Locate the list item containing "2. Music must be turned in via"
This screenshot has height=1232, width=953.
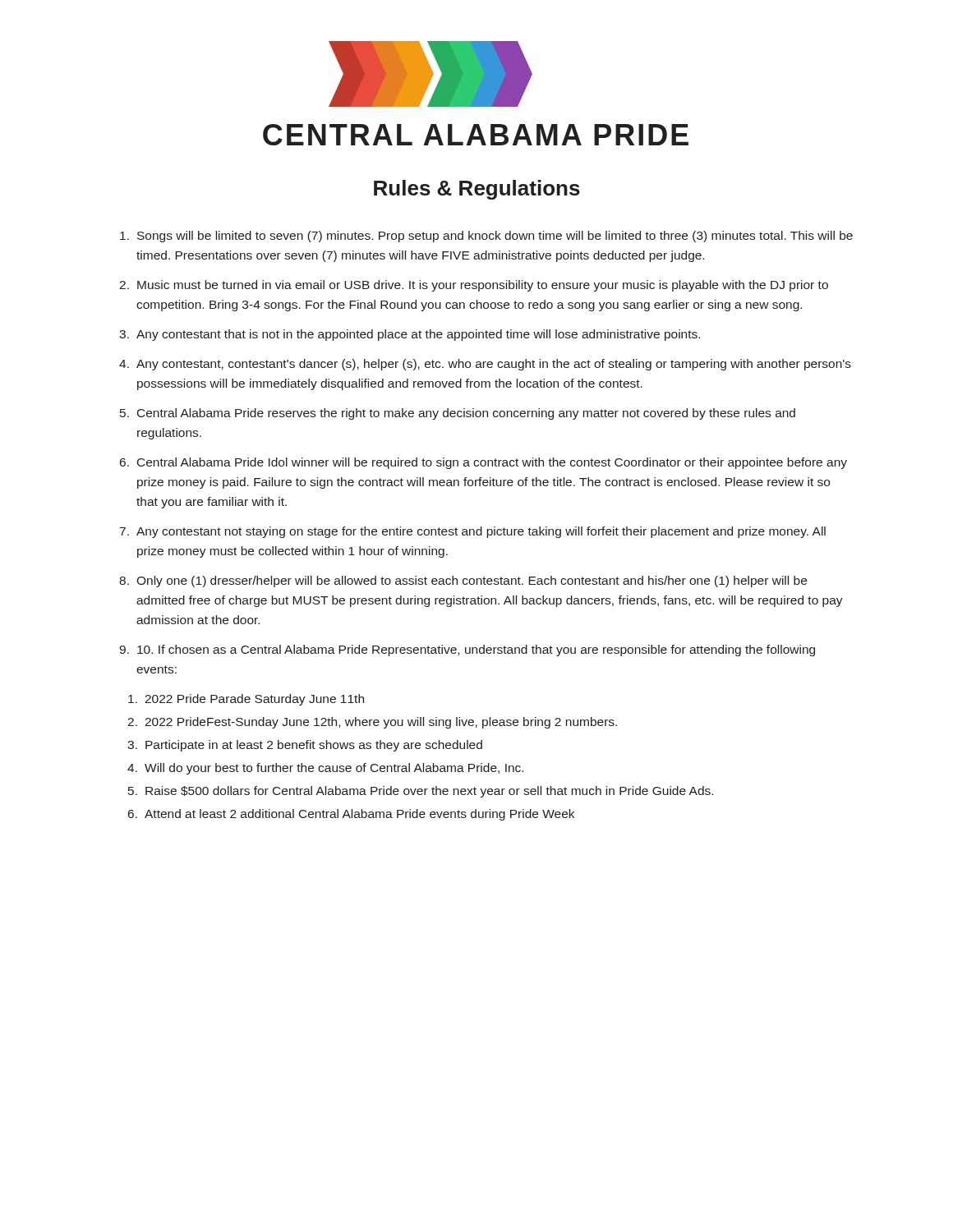(476, 295)
